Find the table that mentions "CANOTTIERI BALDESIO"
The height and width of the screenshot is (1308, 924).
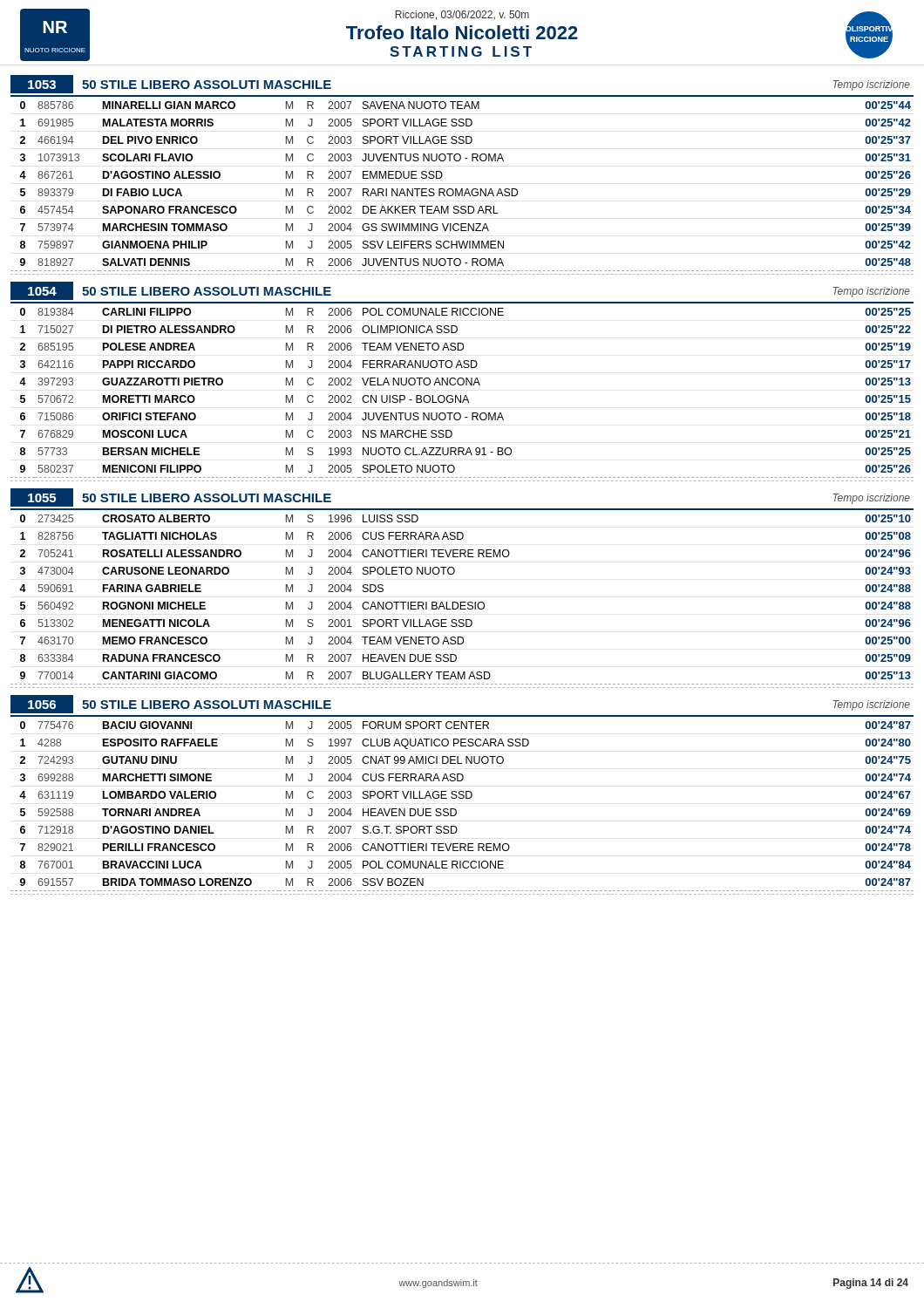pyautogui.click(x=462, y=598)
